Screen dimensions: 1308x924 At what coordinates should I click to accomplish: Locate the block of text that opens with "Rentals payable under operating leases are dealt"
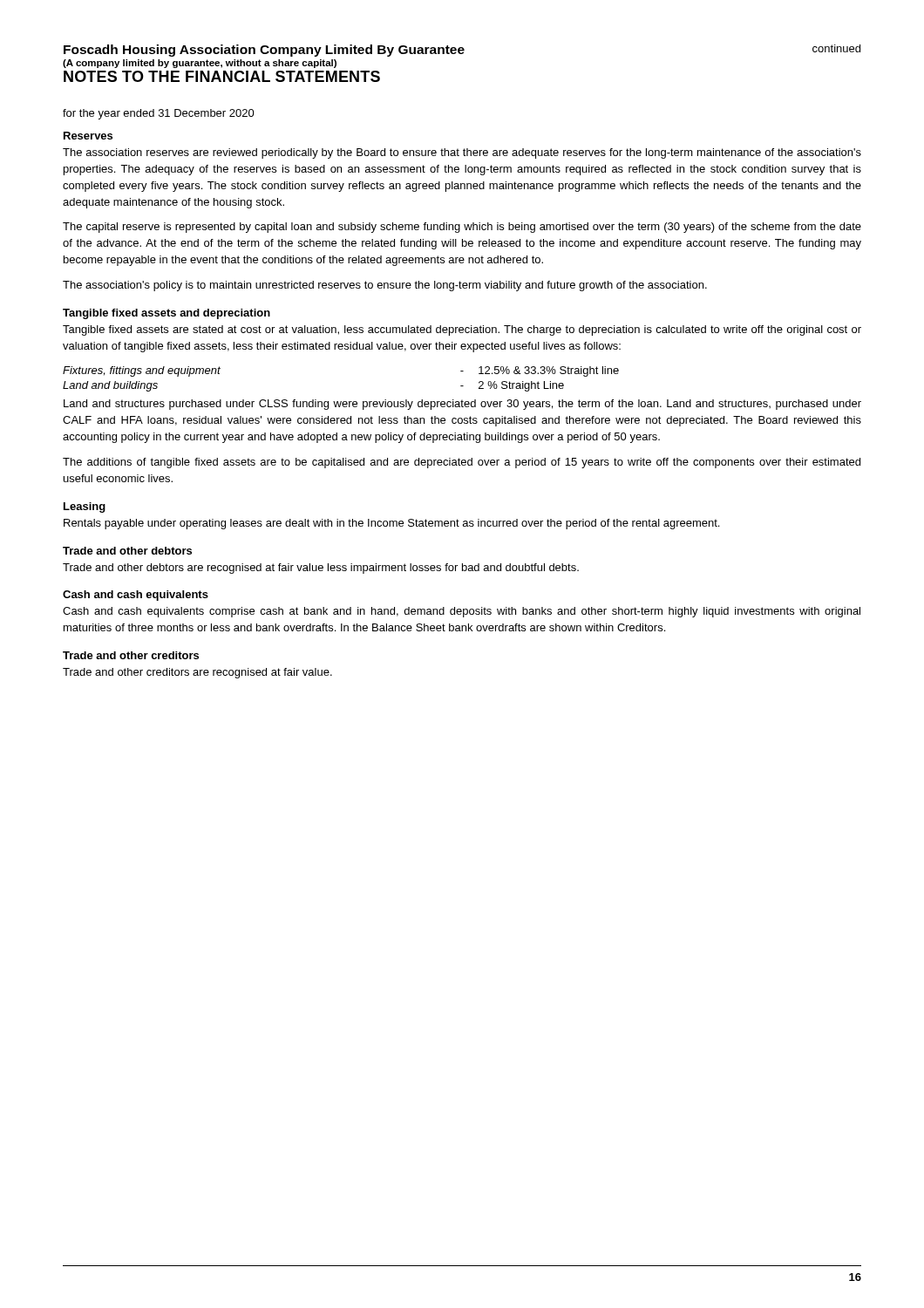coord(392,522)
